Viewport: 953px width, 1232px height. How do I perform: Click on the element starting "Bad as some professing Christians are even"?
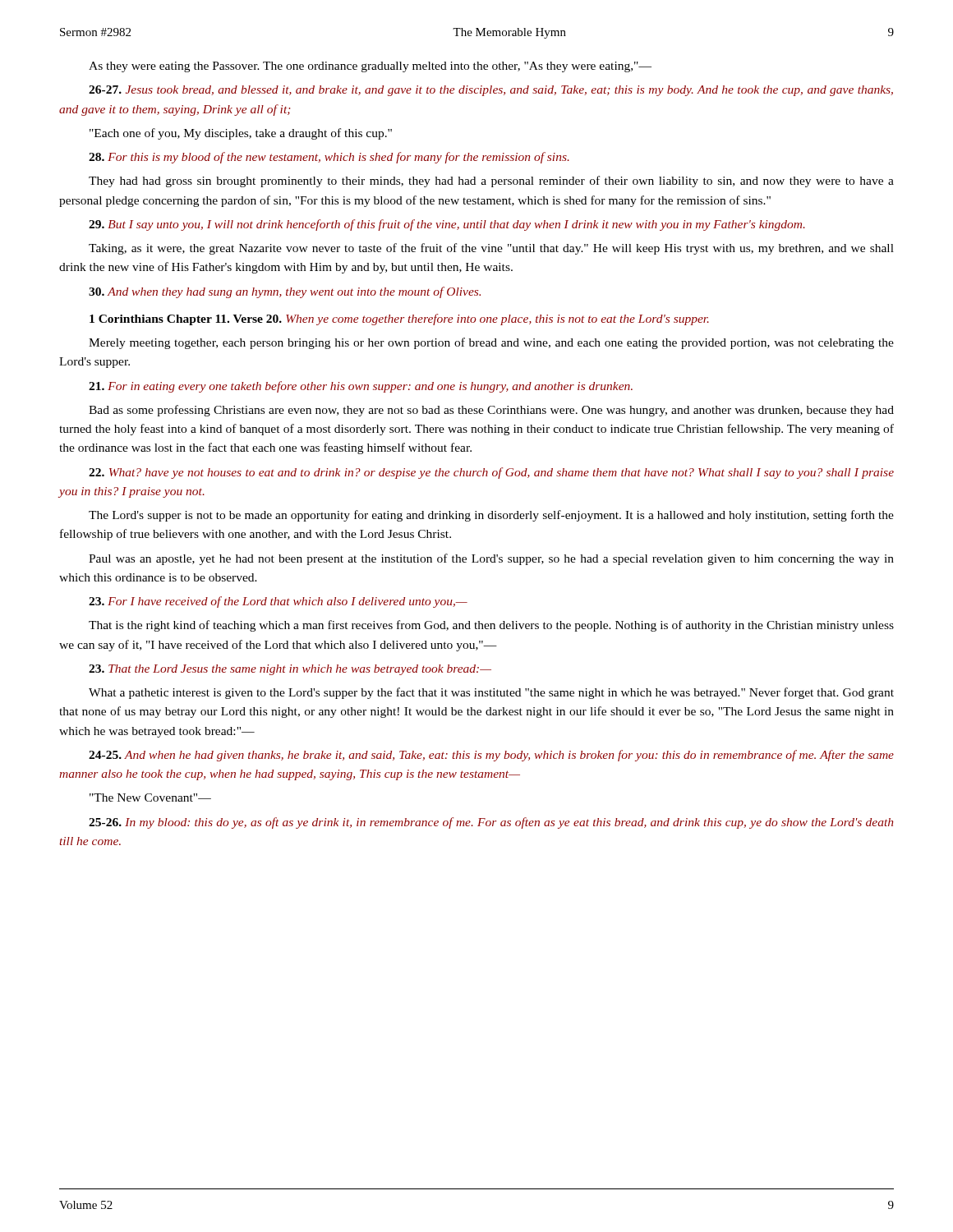pyautogui.click(x=476, y=428)
